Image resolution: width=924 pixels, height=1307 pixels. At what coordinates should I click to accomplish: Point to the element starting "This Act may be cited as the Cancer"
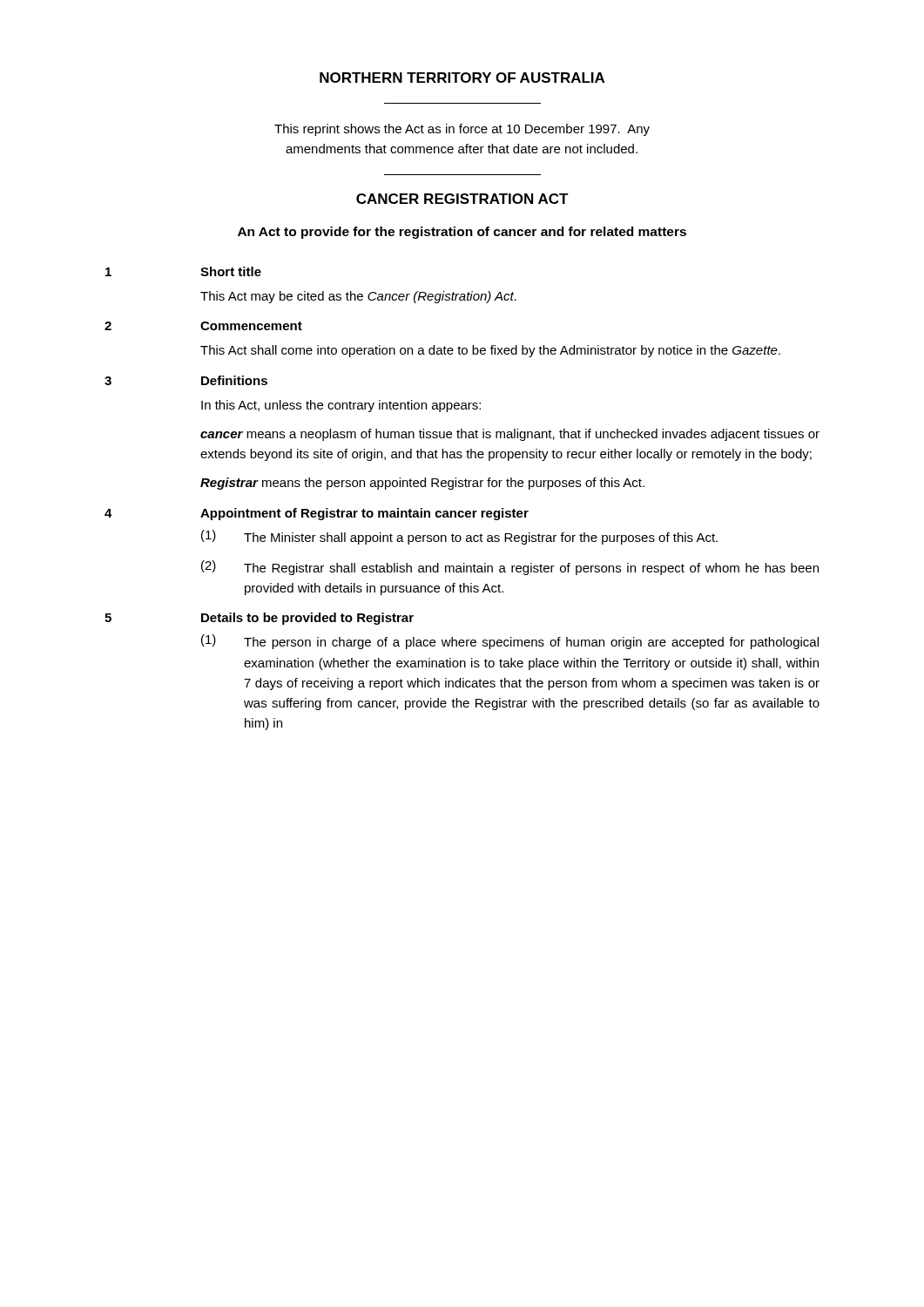[x=510, y=296]
